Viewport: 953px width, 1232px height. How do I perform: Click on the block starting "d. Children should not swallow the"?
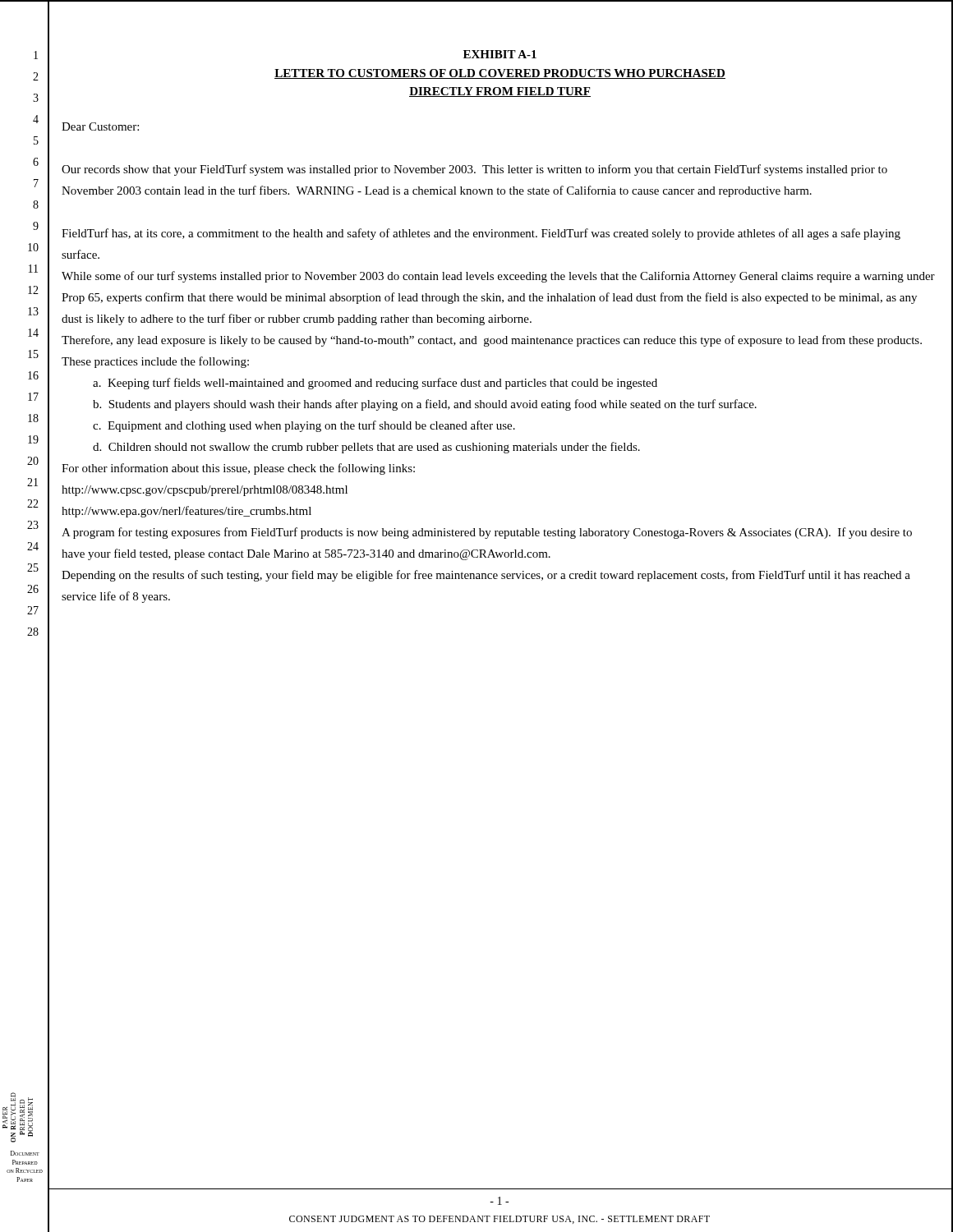[x=367, y=447]
